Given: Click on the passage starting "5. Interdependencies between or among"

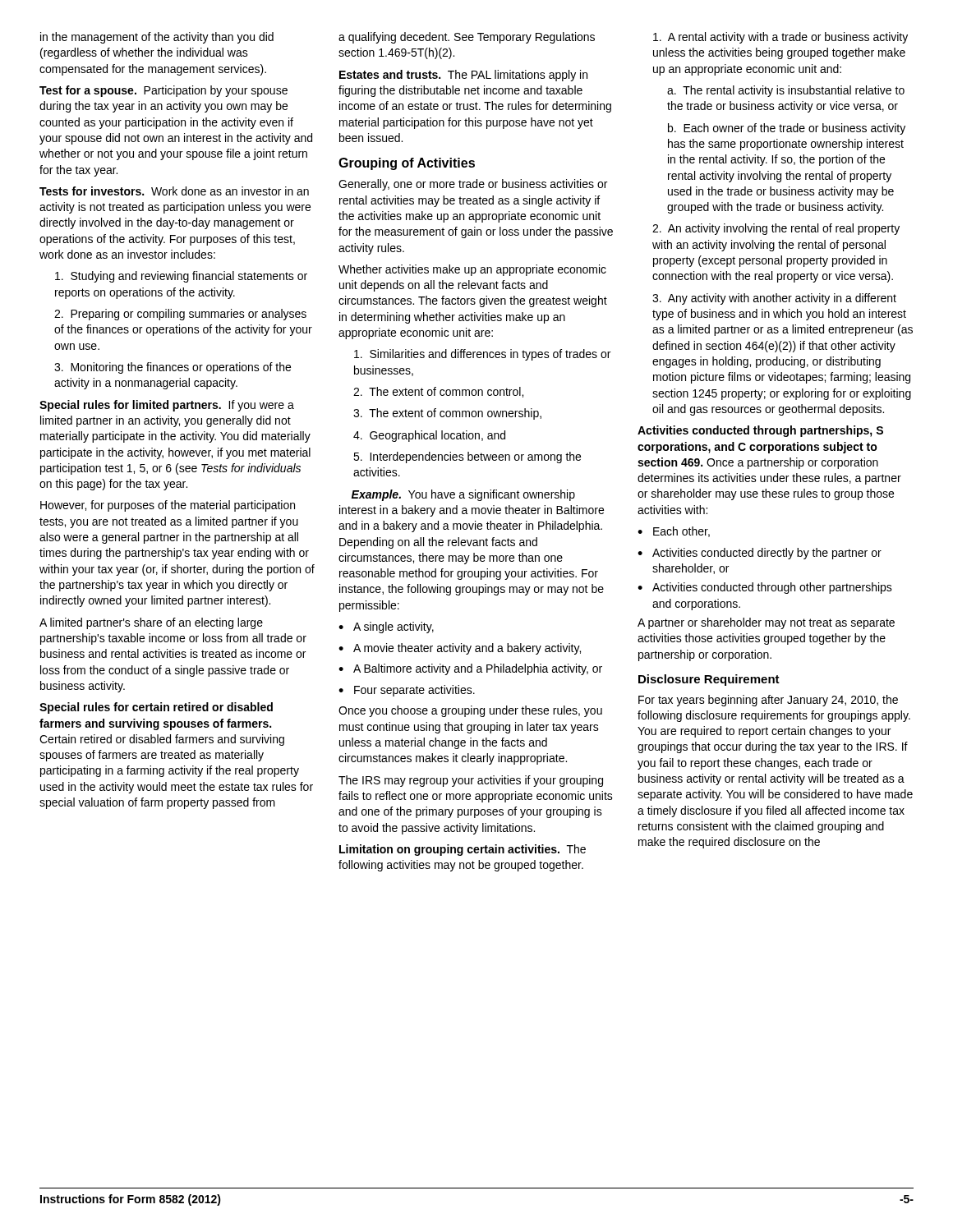Looking at the screenshot, I should tap(484, 465).
